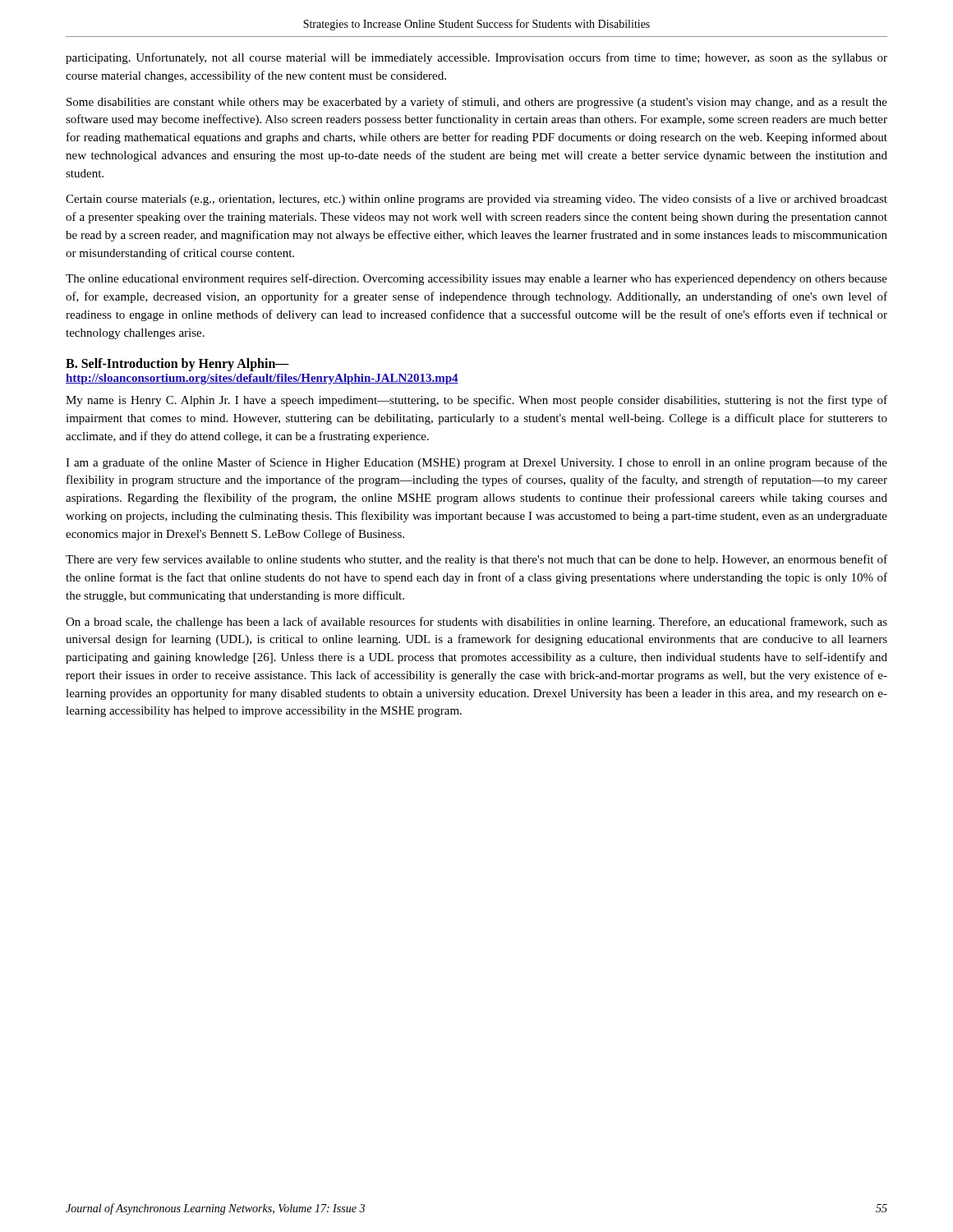Point to the block beginning "My name is"

(476, 419)
